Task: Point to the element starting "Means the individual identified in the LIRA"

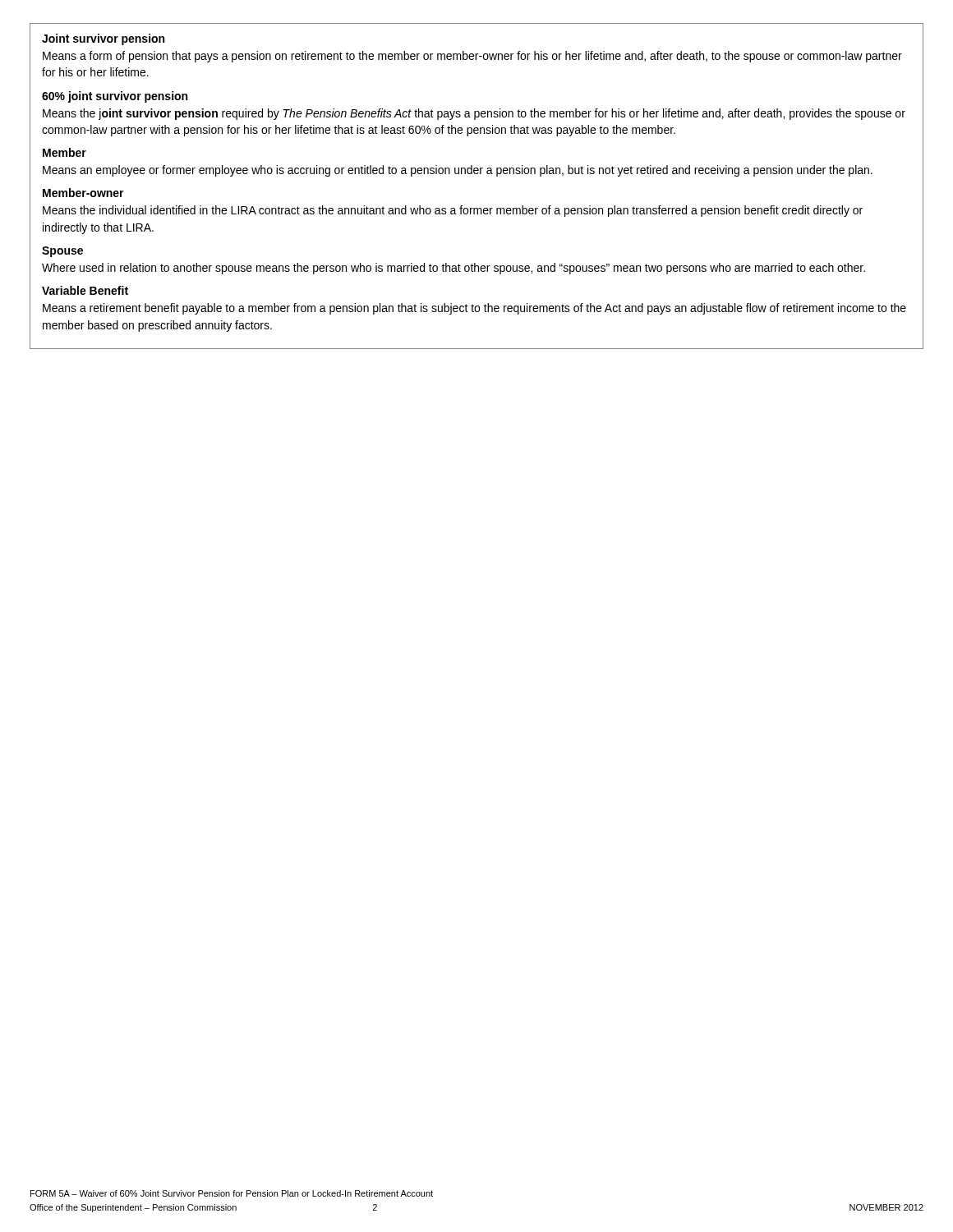Action: pos(452,219)
